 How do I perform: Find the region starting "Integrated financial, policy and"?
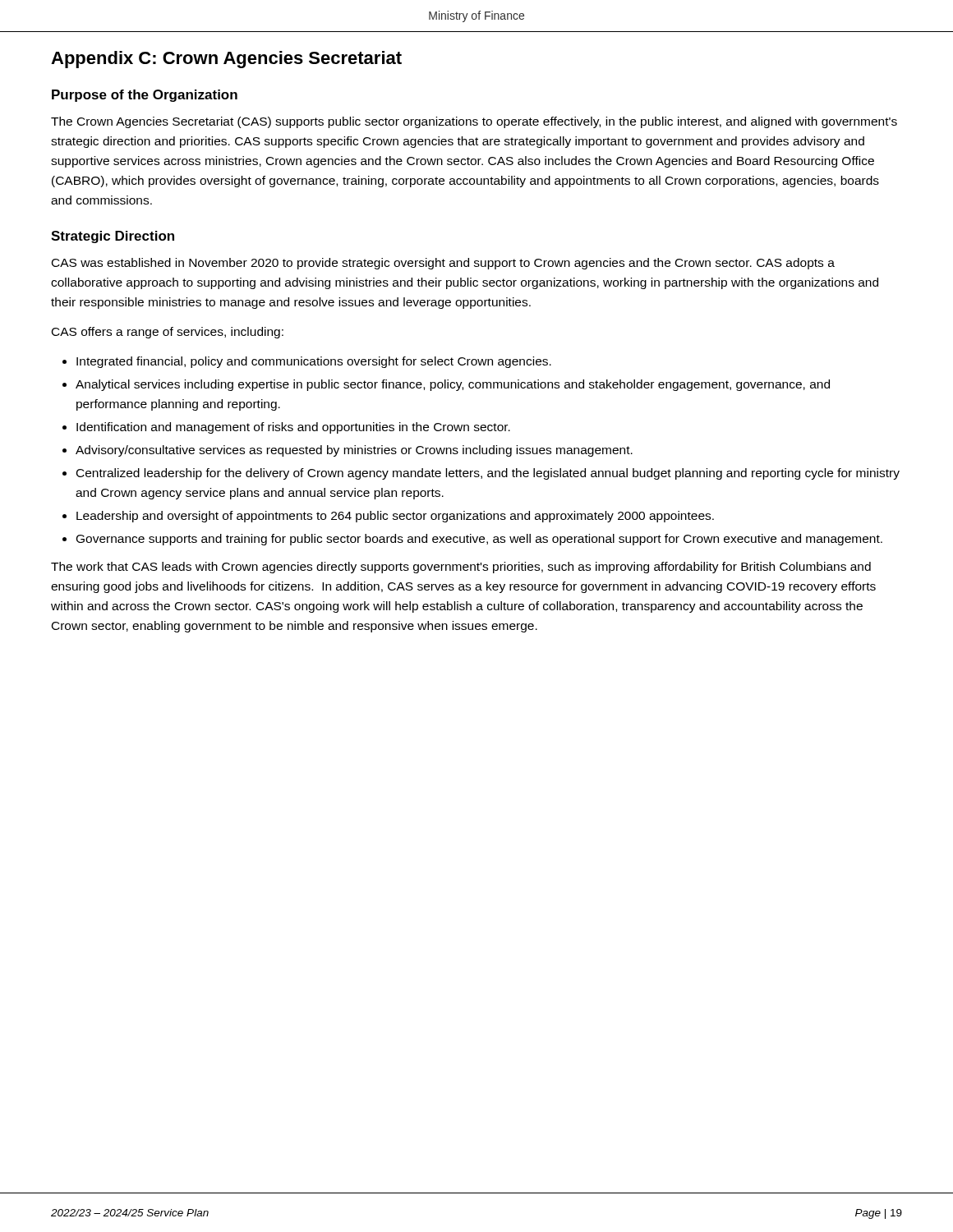[x=314, y=361]
